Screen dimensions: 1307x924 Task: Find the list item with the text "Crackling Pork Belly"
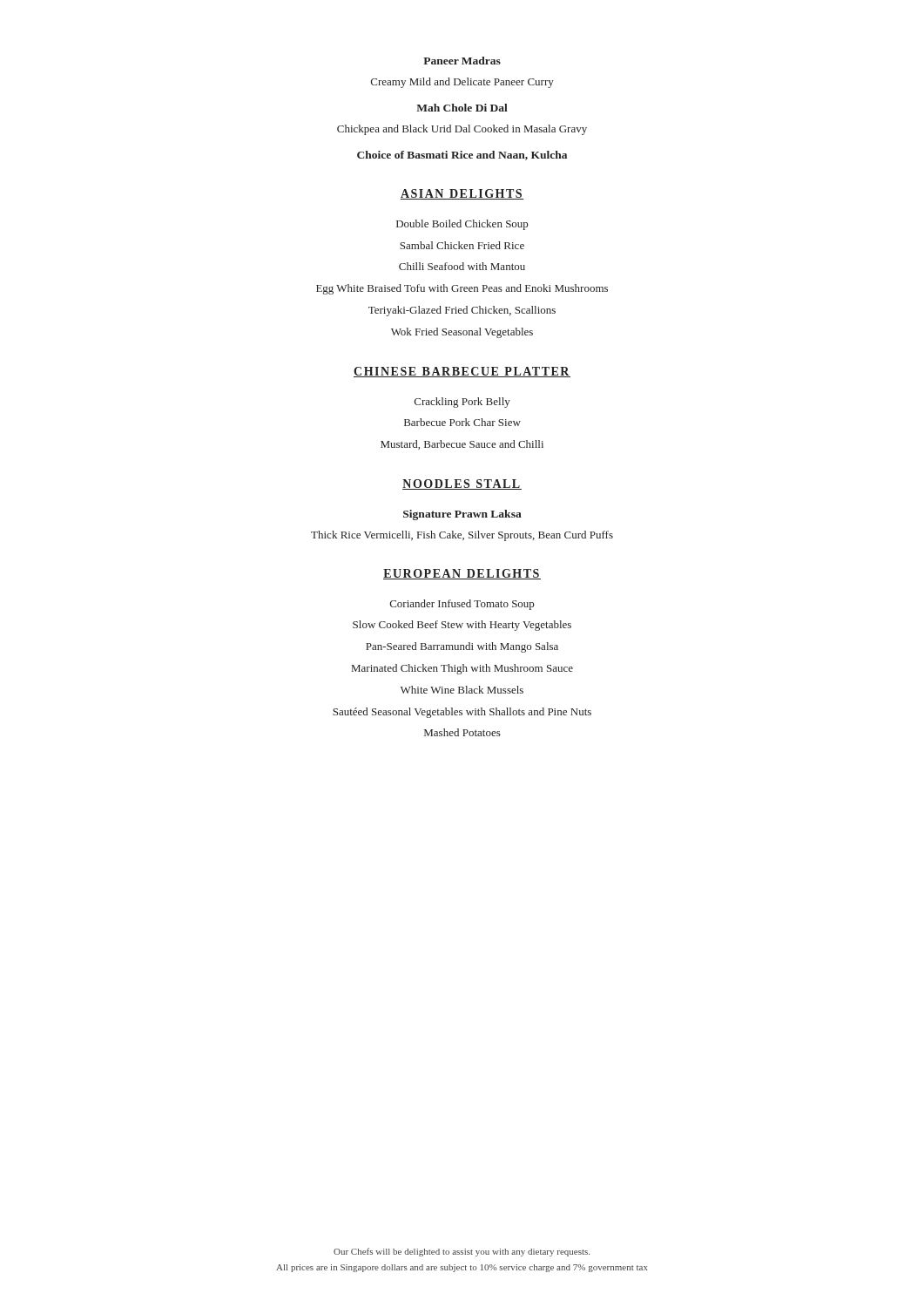[x=462, y=401]
